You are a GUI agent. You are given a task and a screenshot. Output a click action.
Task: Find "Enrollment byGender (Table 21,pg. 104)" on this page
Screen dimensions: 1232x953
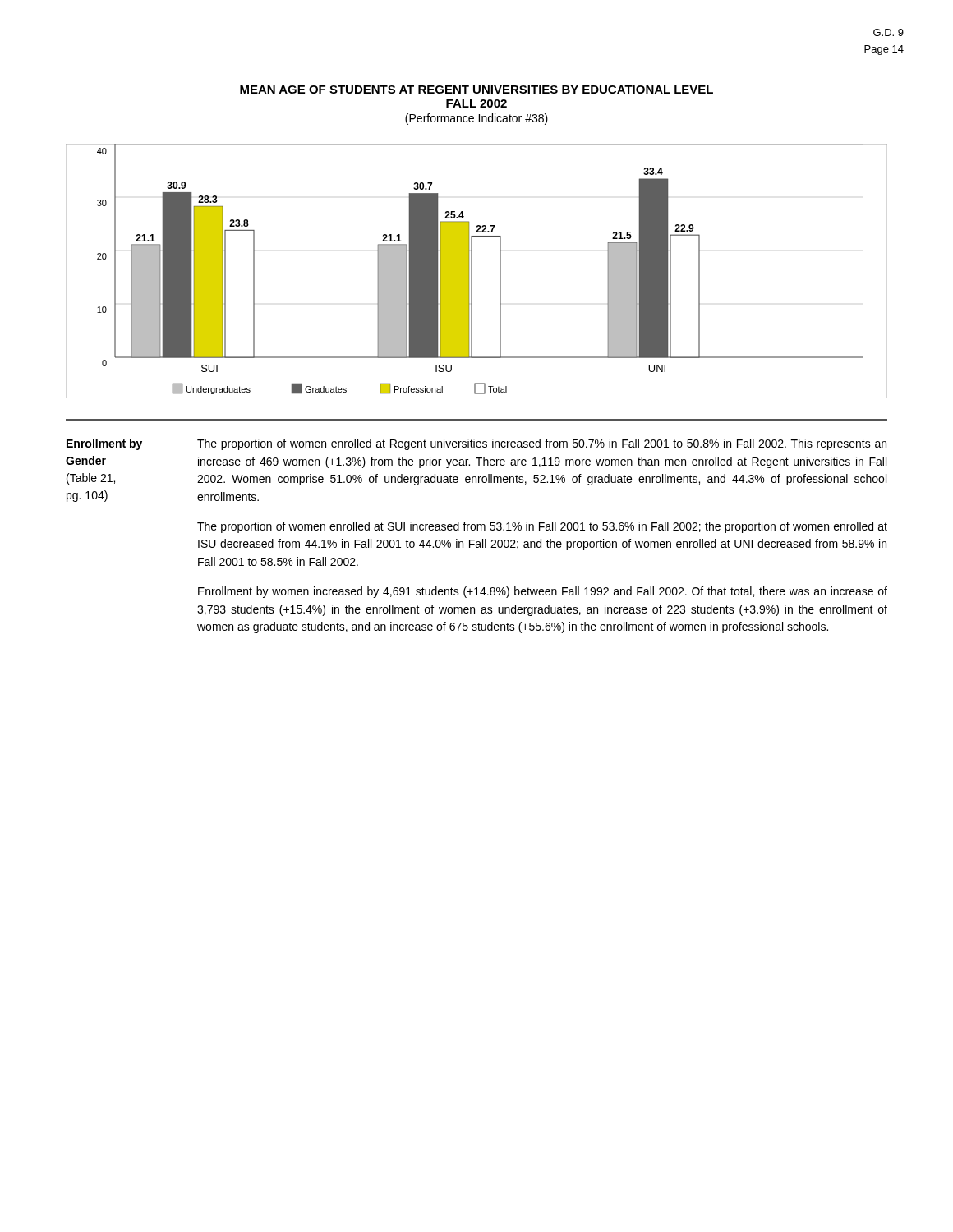[x=132, y=444]
